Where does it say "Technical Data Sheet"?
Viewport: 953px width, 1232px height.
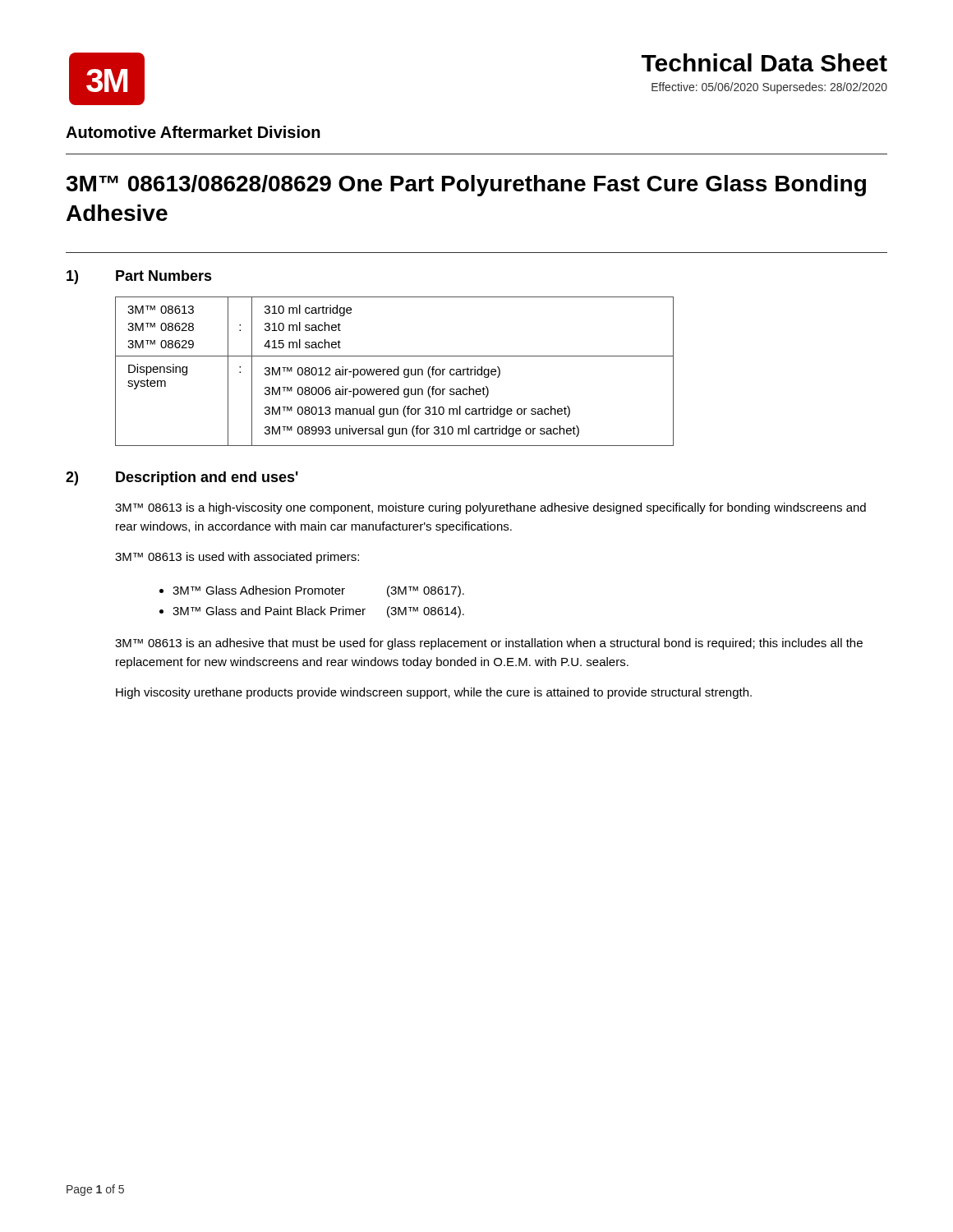[764, 63]
